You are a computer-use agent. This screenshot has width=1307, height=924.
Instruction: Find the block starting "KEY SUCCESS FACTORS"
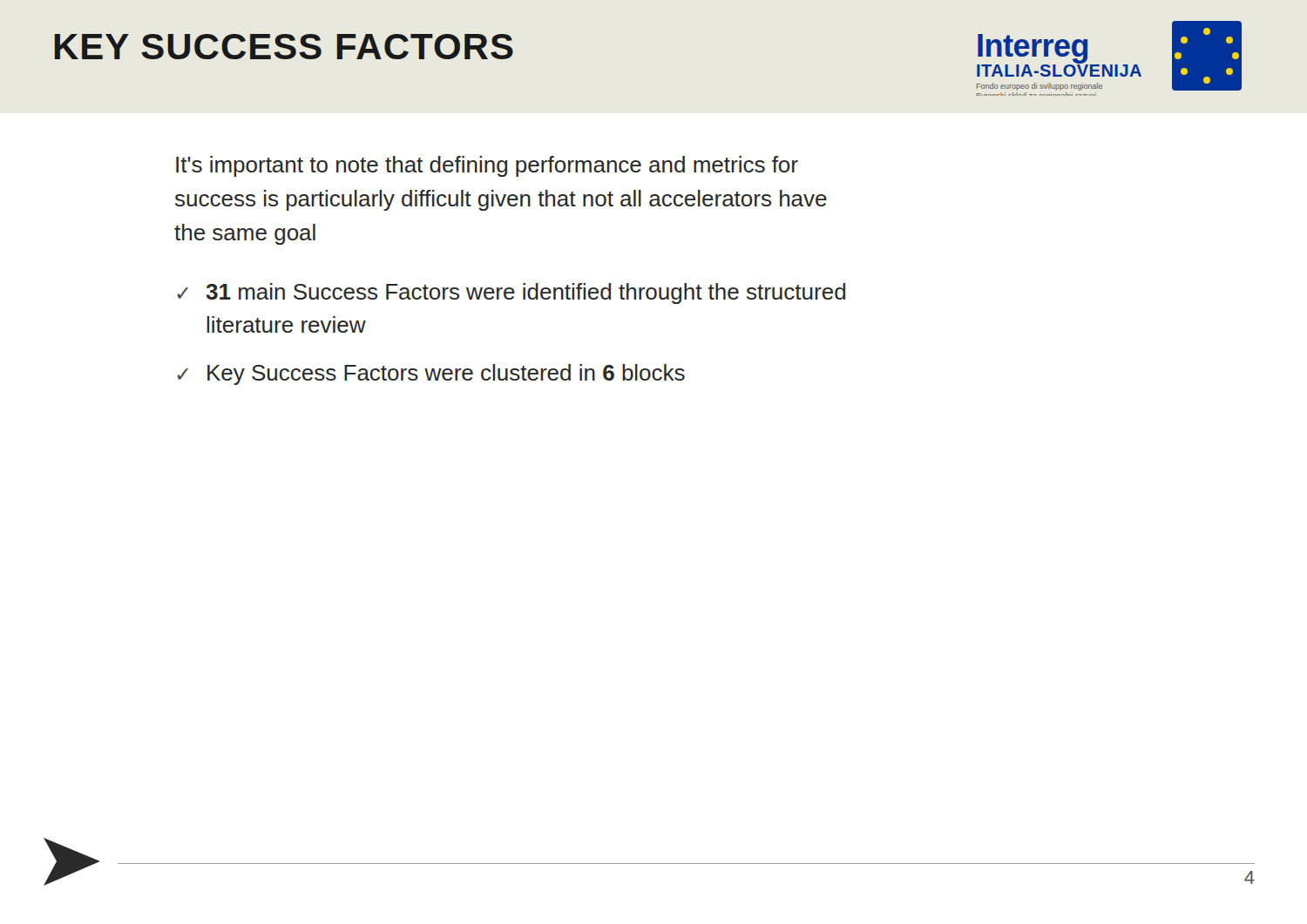284,47
